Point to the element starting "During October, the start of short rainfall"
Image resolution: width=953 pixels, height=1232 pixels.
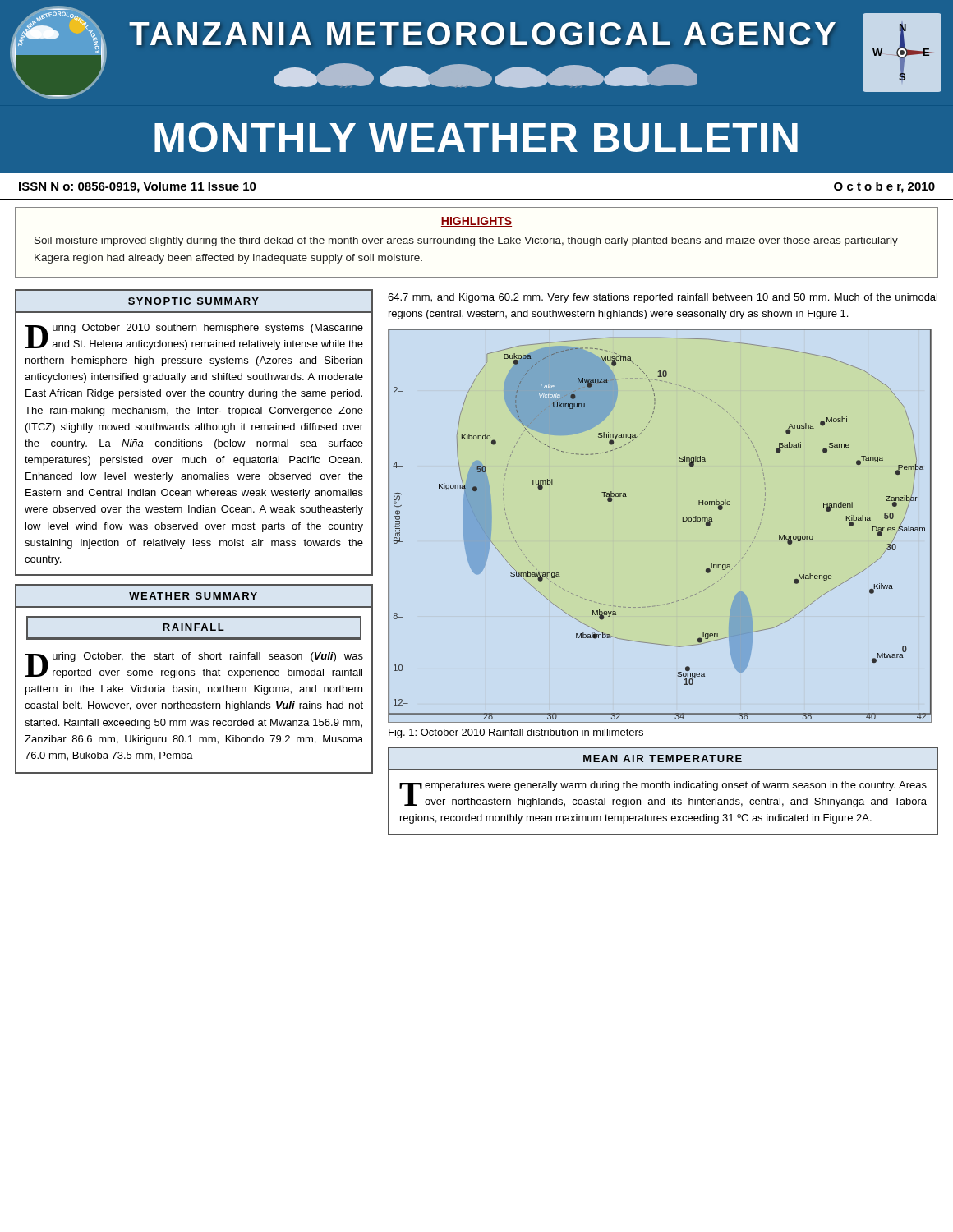194,705
